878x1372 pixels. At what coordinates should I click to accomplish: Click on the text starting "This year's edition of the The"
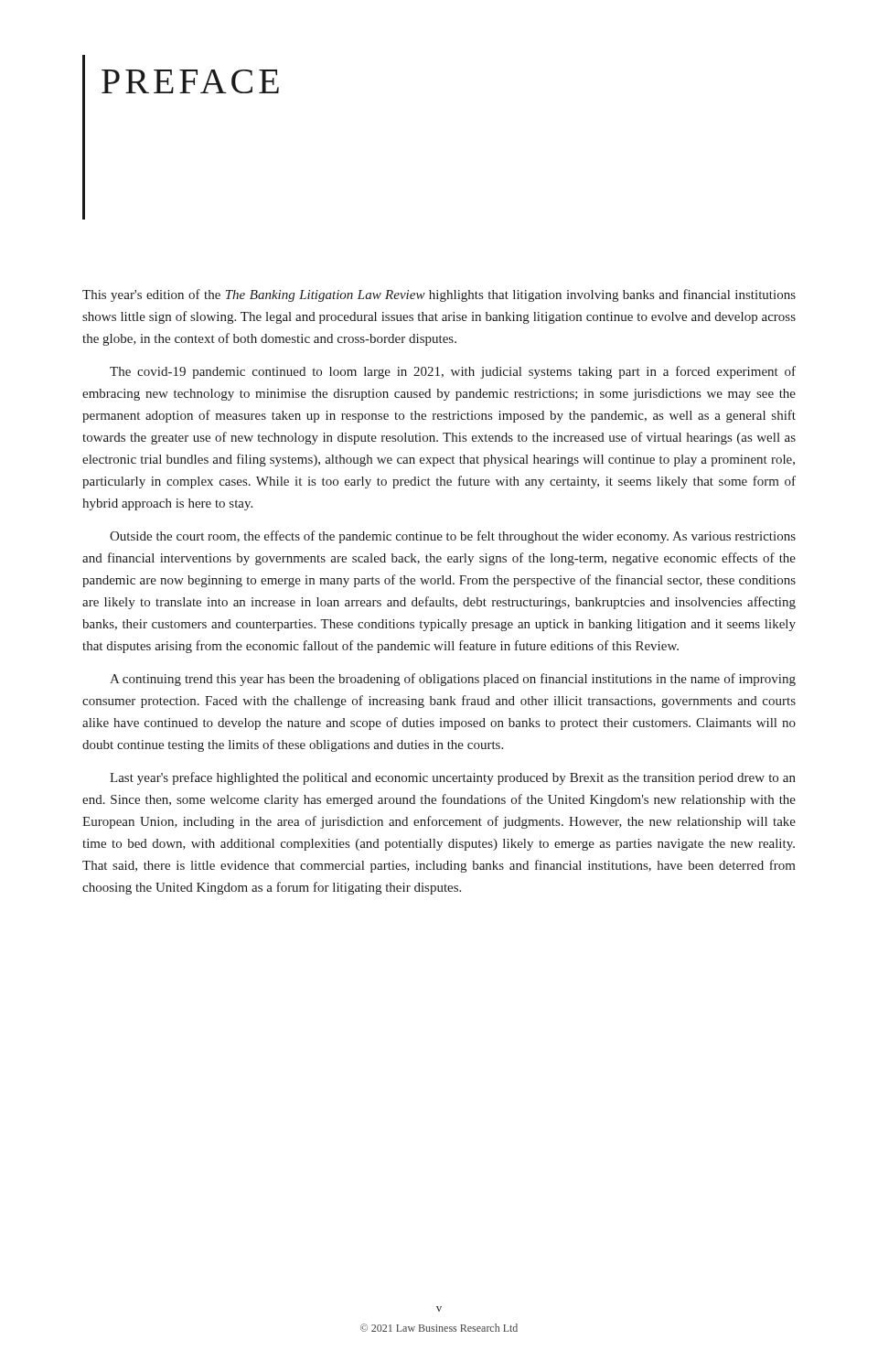[439, 317]
